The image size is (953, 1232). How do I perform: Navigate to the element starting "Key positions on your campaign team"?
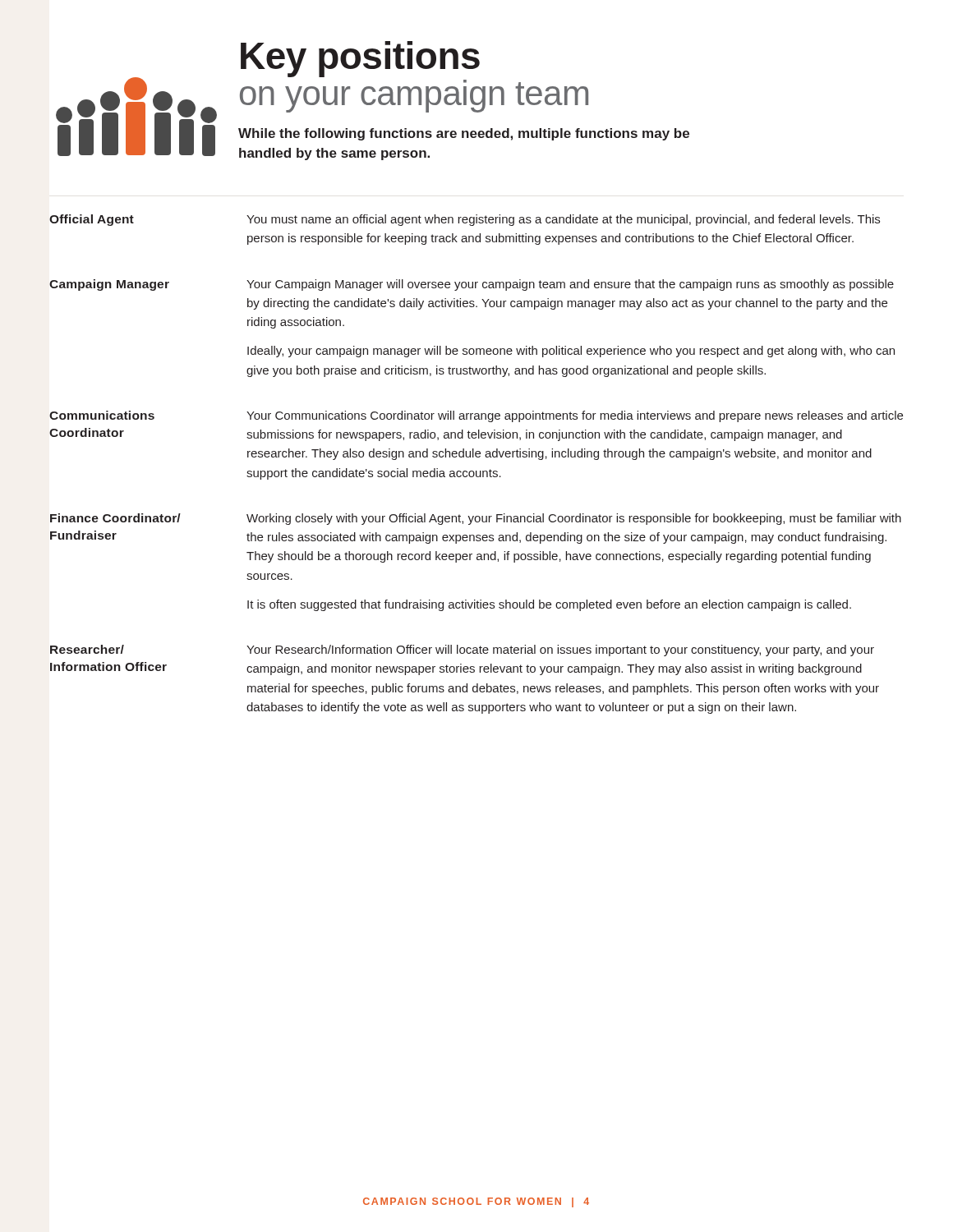pos(468,75)
